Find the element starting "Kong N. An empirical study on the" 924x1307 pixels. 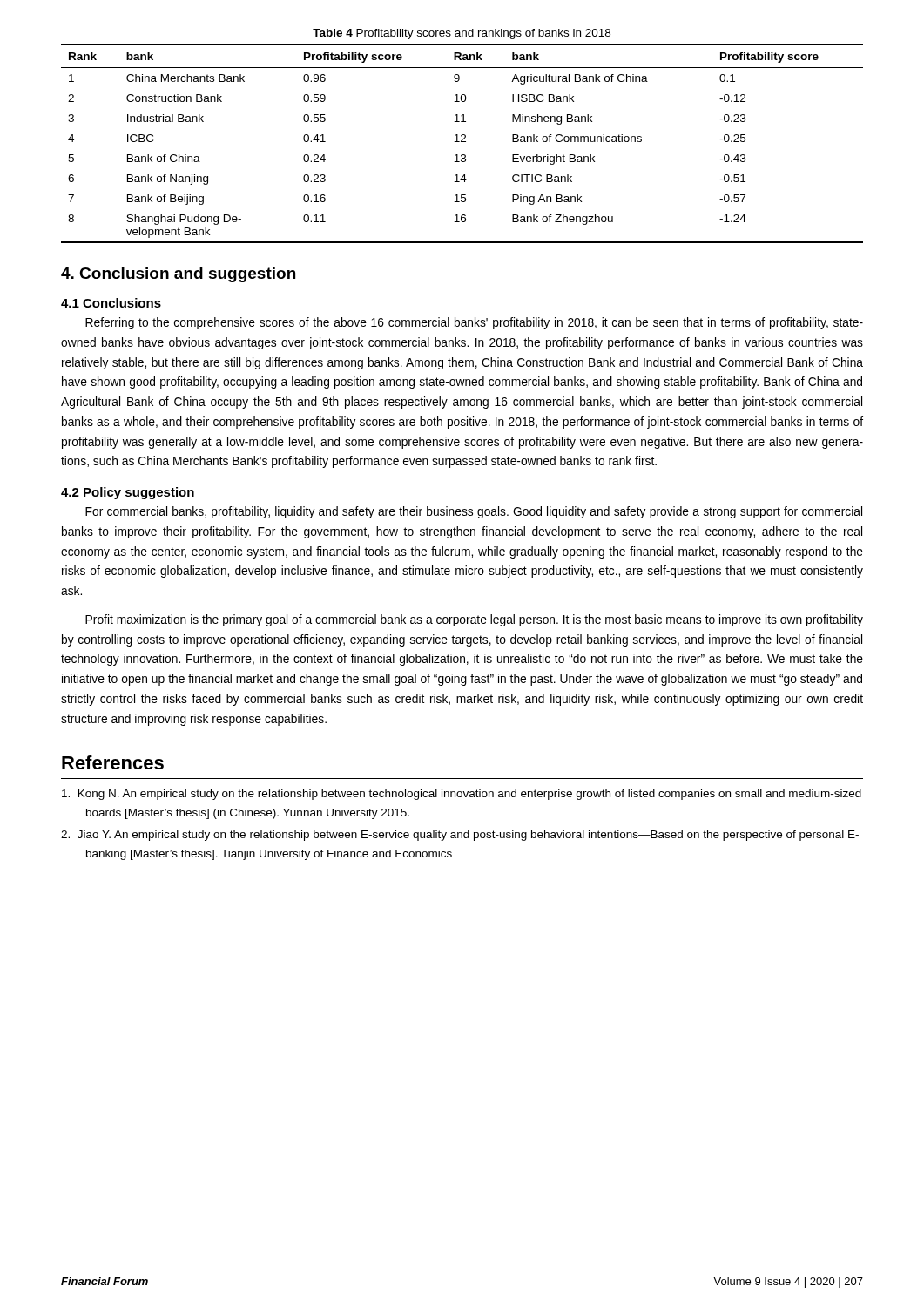[461, 803]
